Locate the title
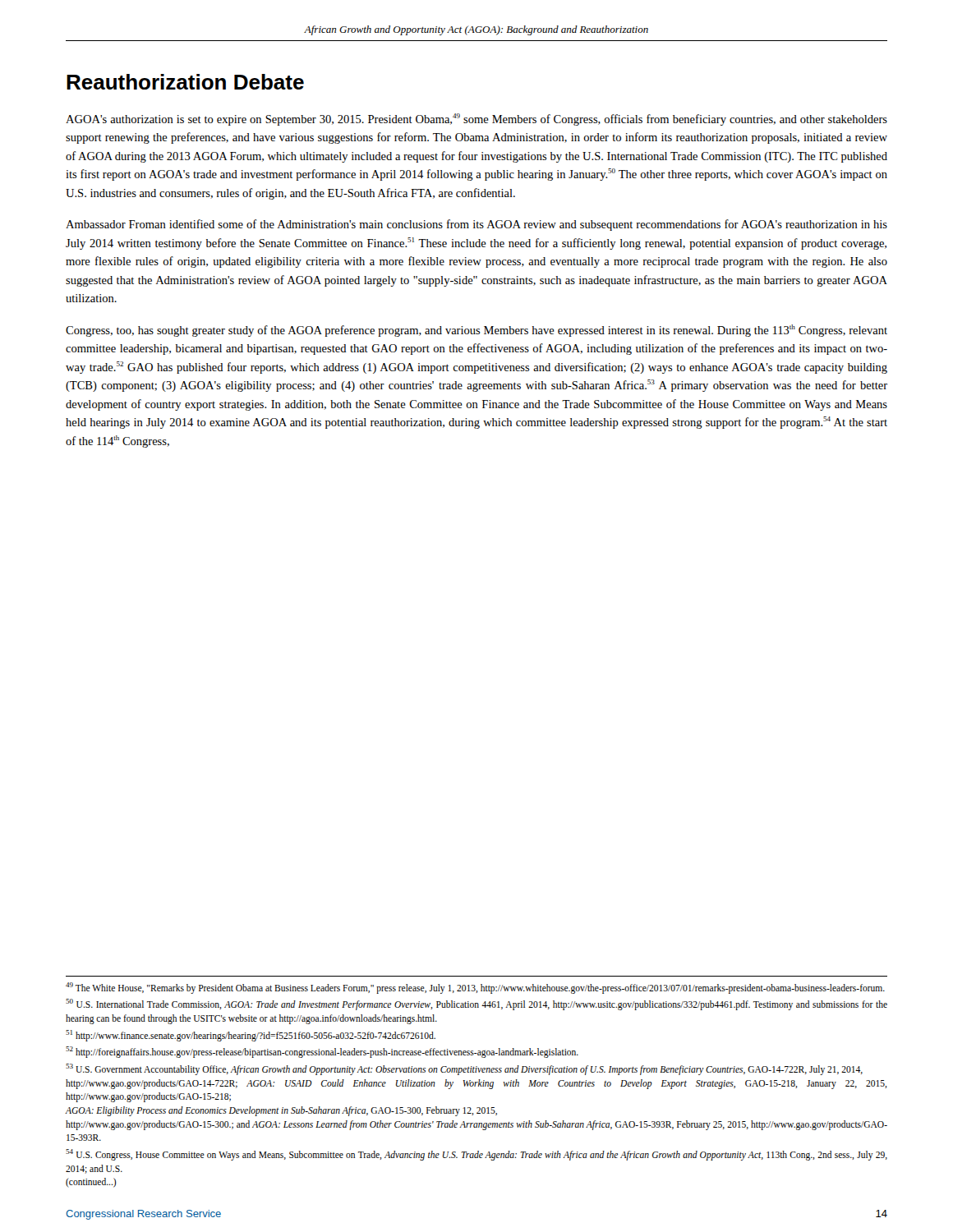Image resolution: width=953 pixels, height=1232 pixels. (x=185, y=82)
